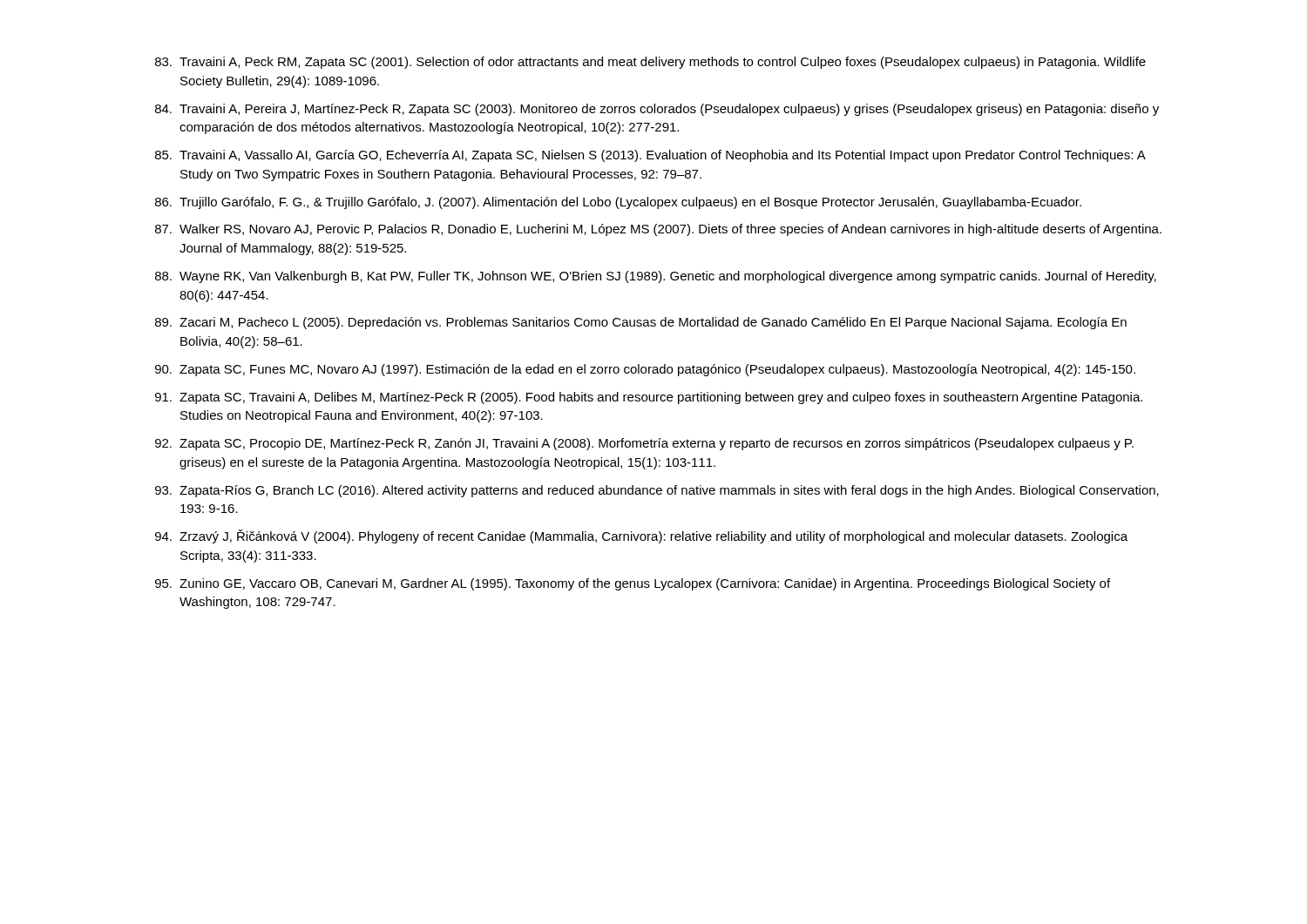This screenshot has width=1307, height=924.
Task: Find the text block starting "93. Zapata-Ríos G, Branch"
Action: [654, 499]
